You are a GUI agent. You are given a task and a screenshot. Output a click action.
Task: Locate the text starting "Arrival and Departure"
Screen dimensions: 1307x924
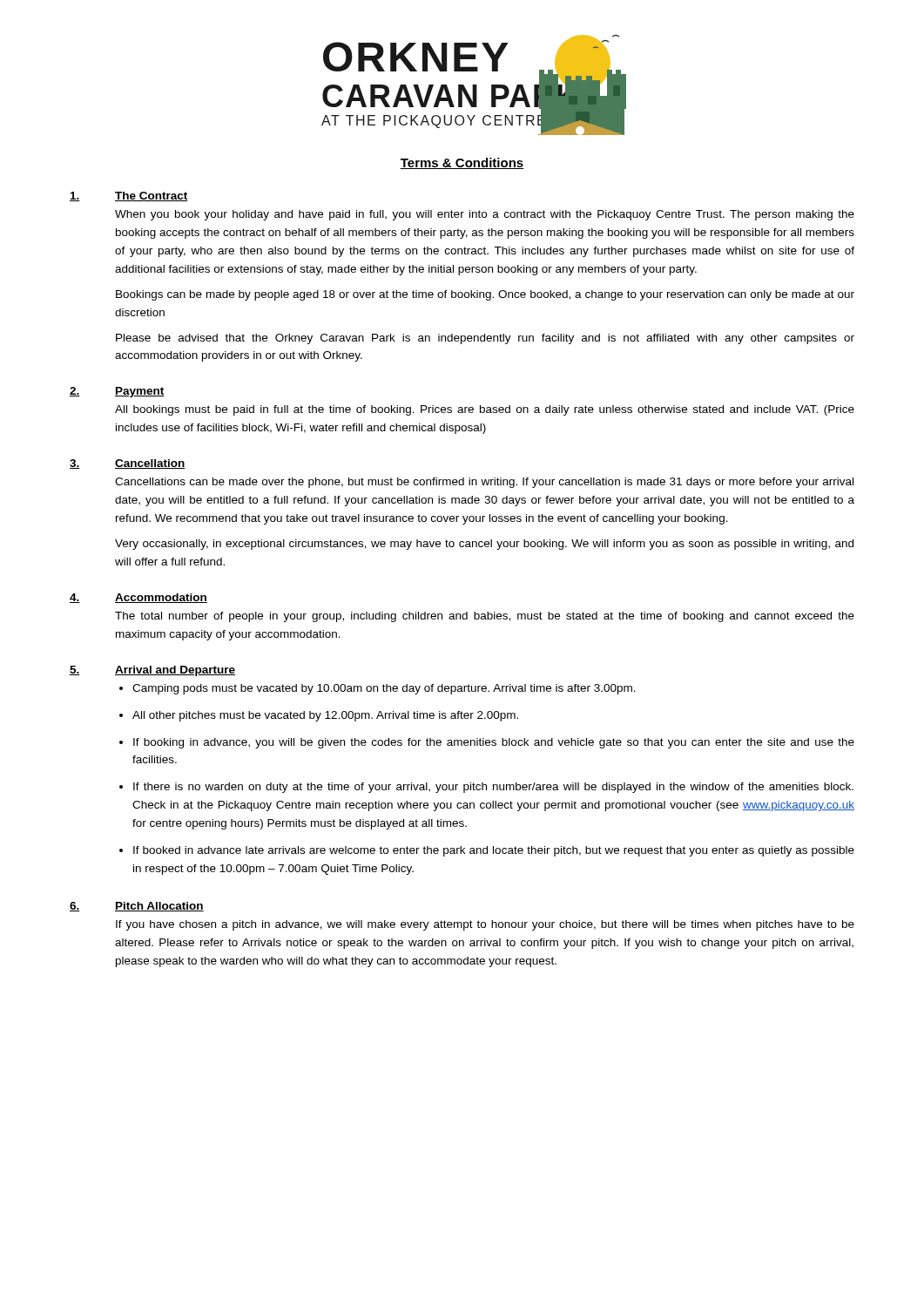pyautogui.click(x=175, y=669)
